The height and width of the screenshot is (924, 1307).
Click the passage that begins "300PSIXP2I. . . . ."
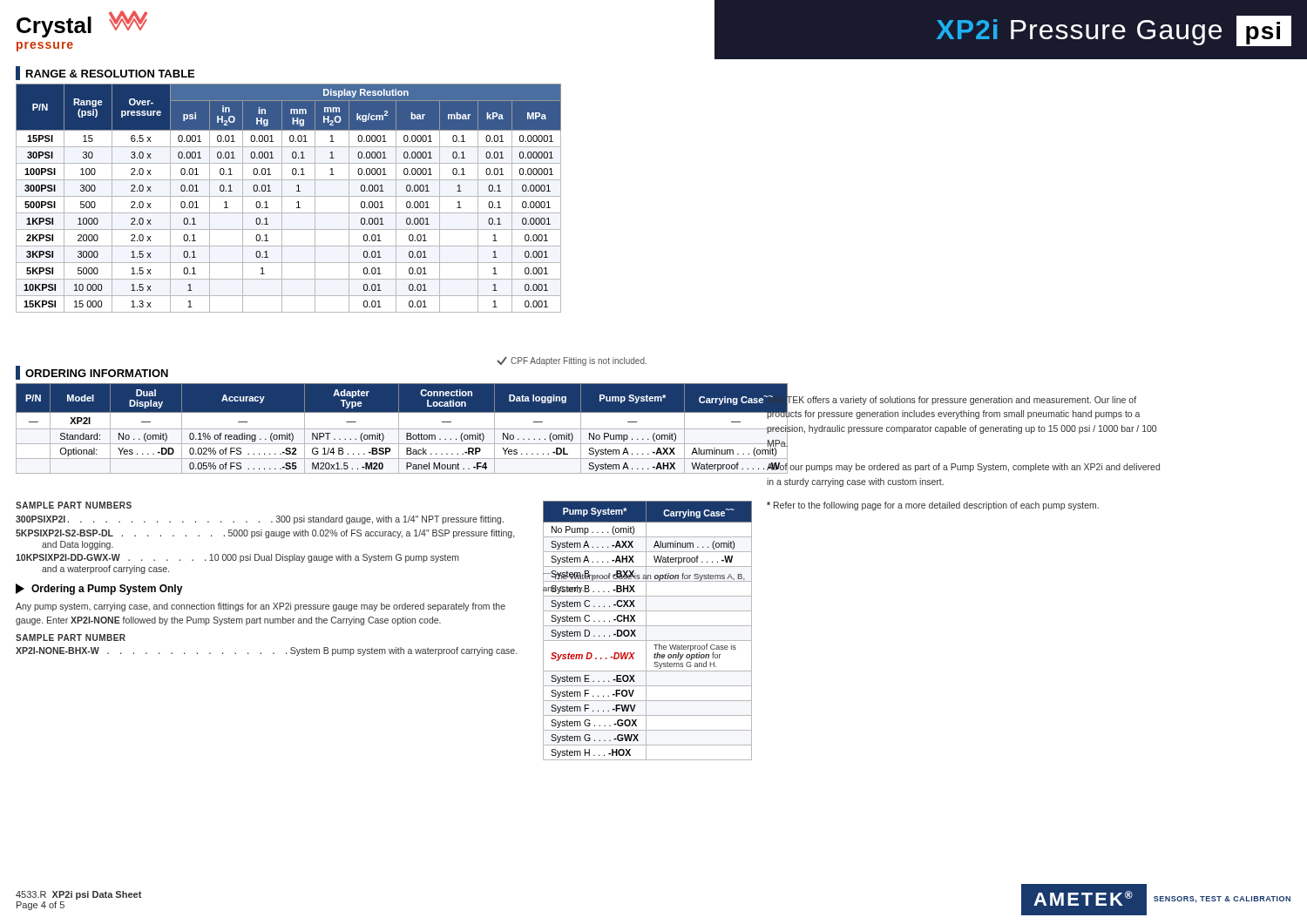point(260,519)
